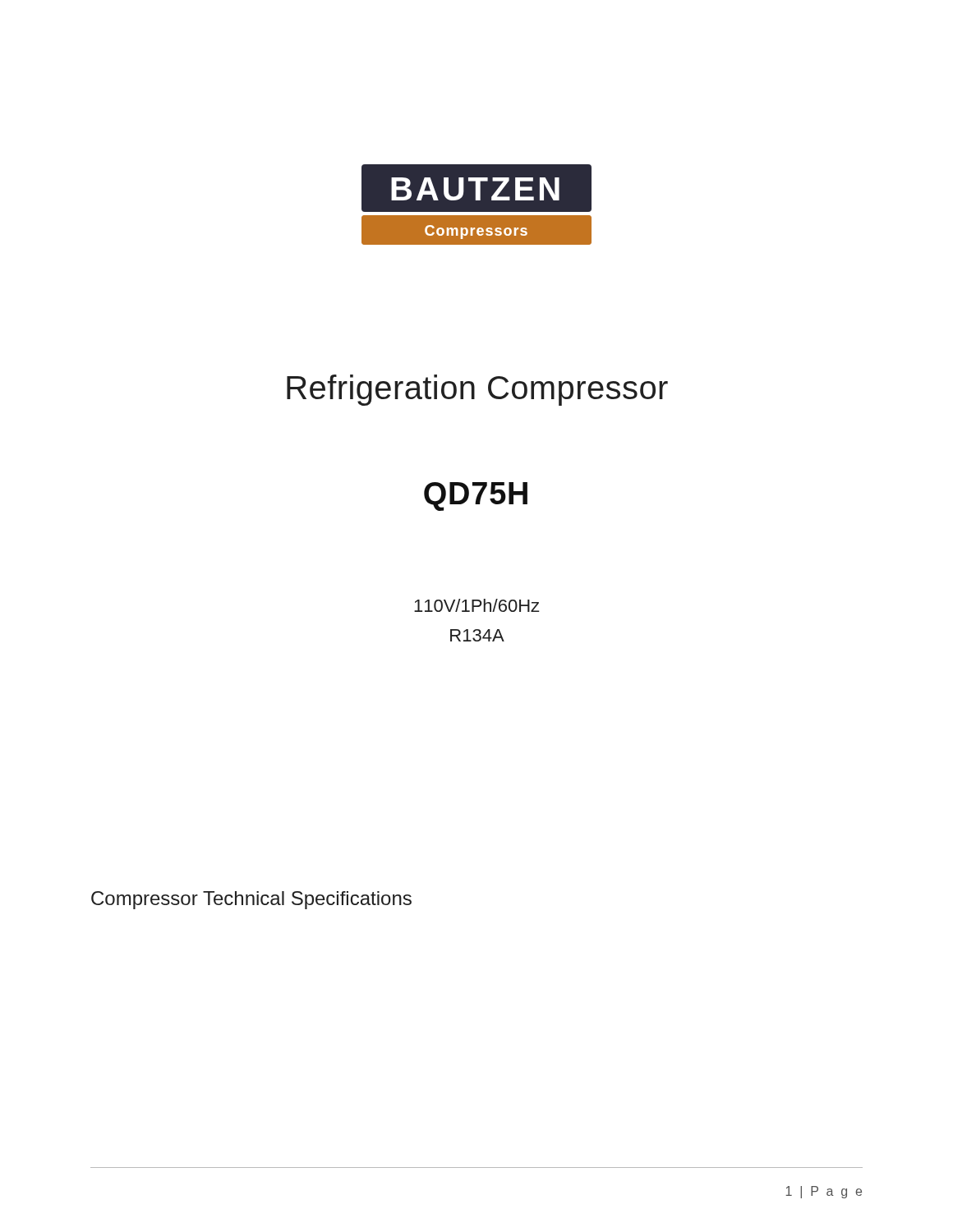This screenshot has height=1232, width=953.
Task: Click on the text block starting "Compressor Technical Specifications"
Action: pos(251,899)
